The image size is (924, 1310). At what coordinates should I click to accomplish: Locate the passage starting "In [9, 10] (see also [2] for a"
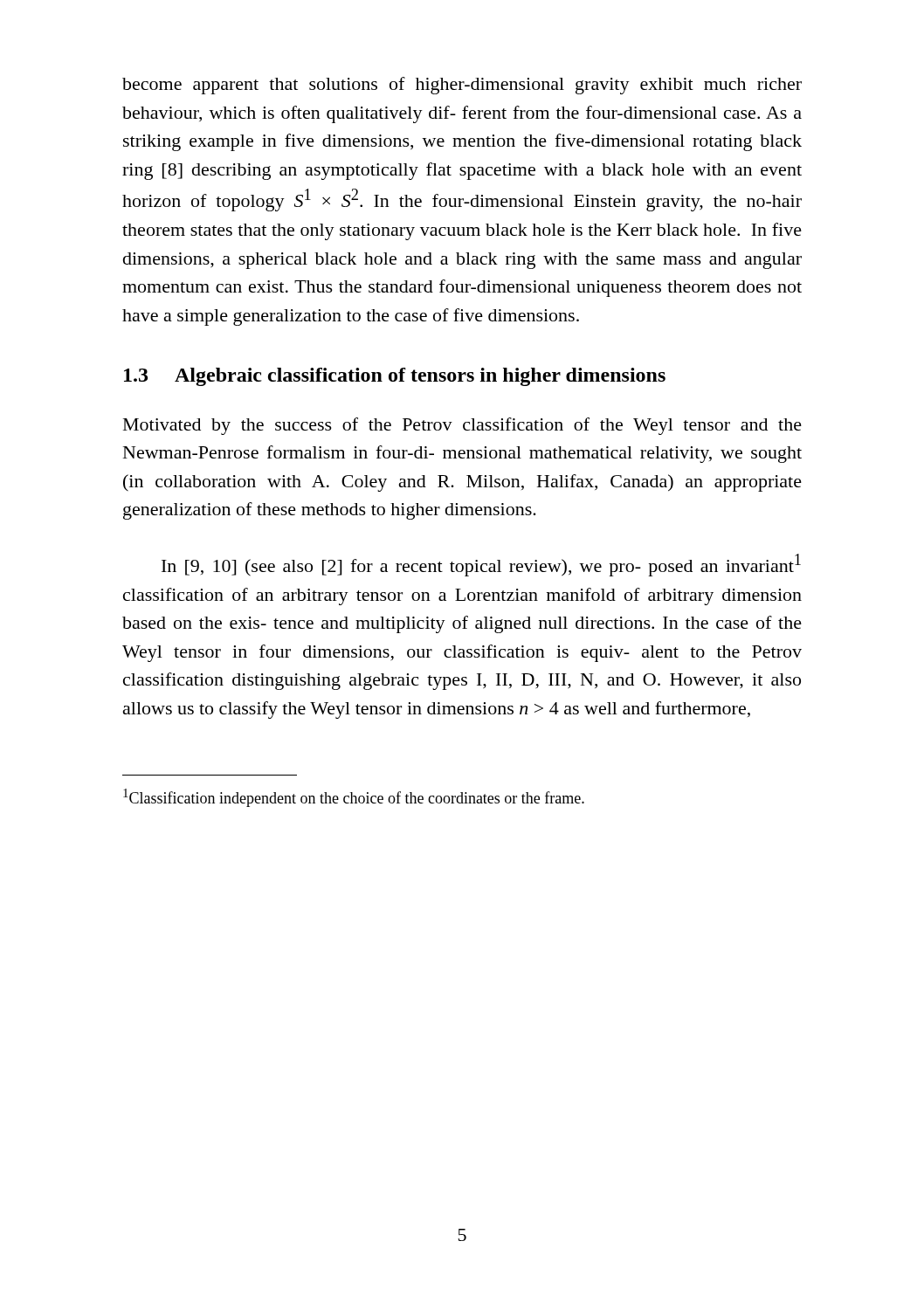pos(462,635)
